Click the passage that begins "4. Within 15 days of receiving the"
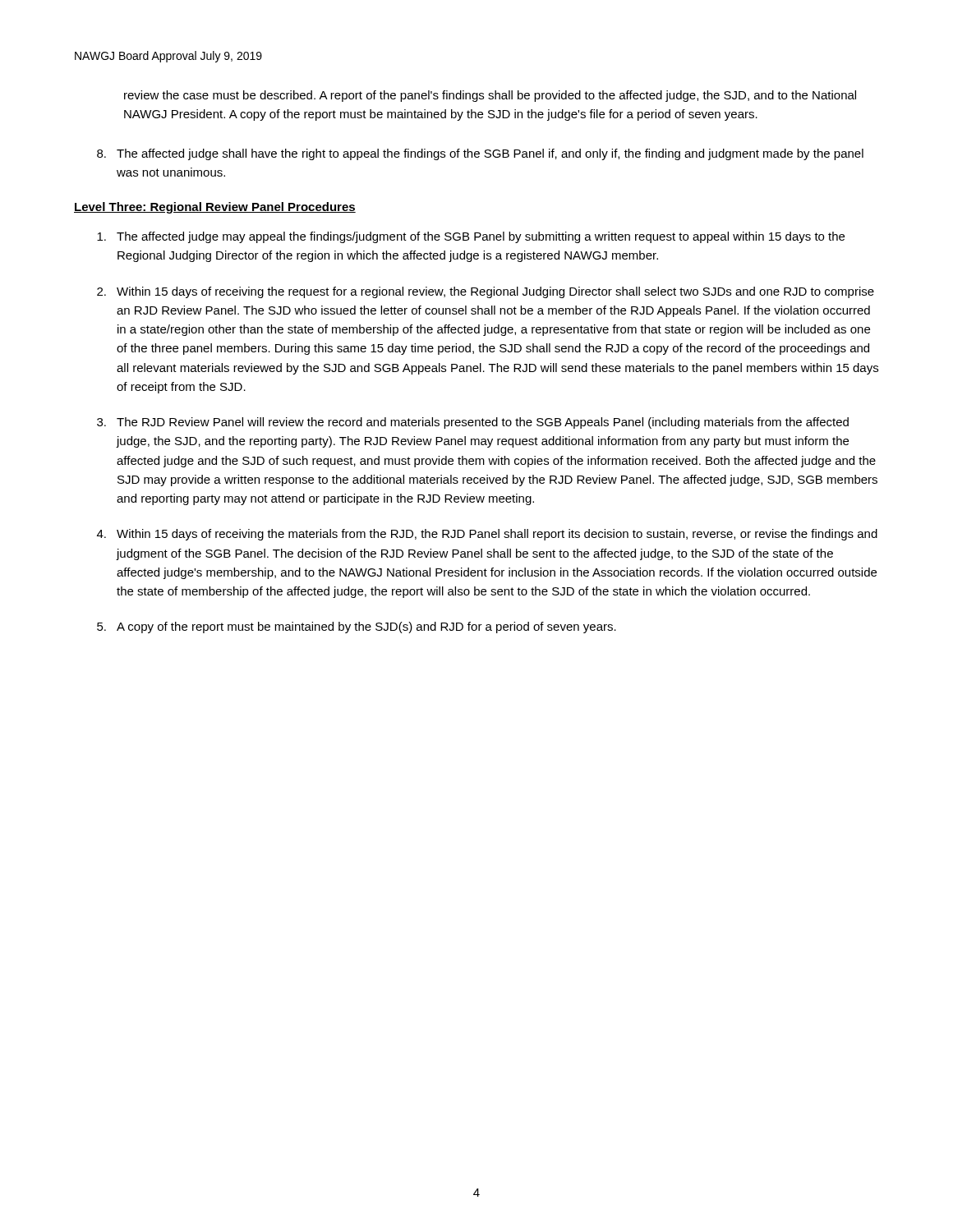 pos(476,562)
